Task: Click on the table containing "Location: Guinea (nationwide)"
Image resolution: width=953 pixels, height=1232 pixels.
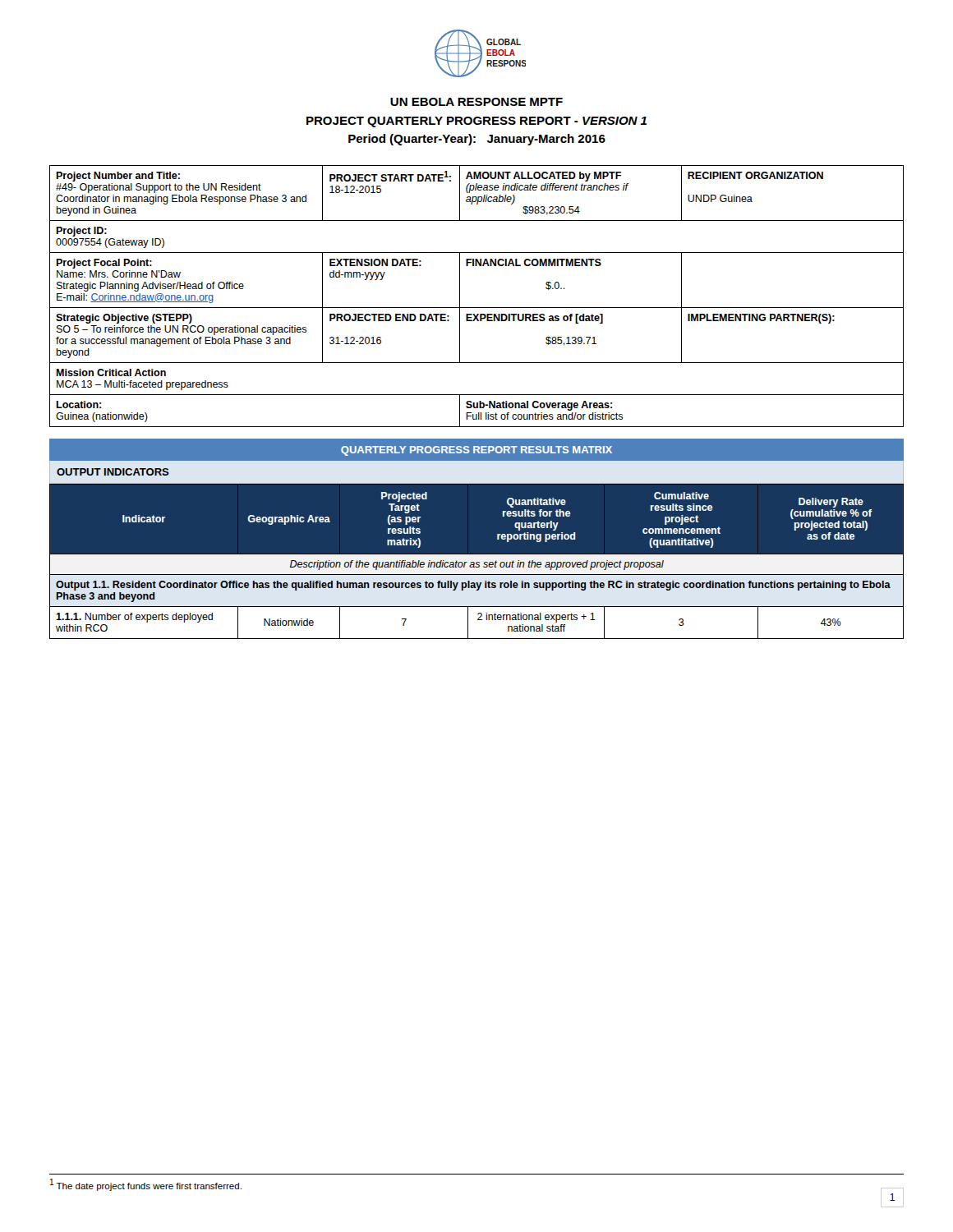Action: (x=476, y=296)
